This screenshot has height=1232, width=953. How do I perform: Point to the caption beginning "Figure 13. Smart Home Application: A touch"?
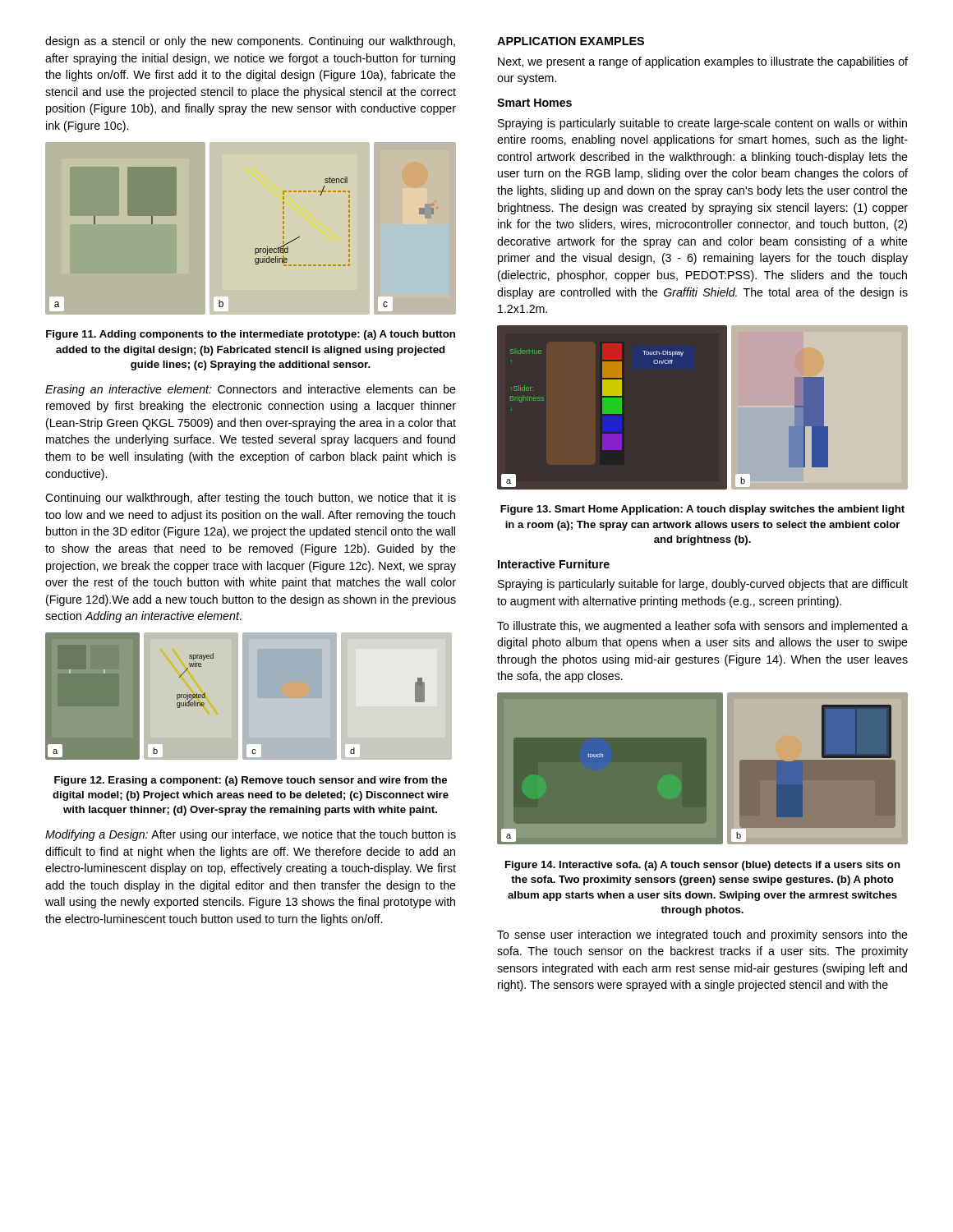click(x=702, y=524)
